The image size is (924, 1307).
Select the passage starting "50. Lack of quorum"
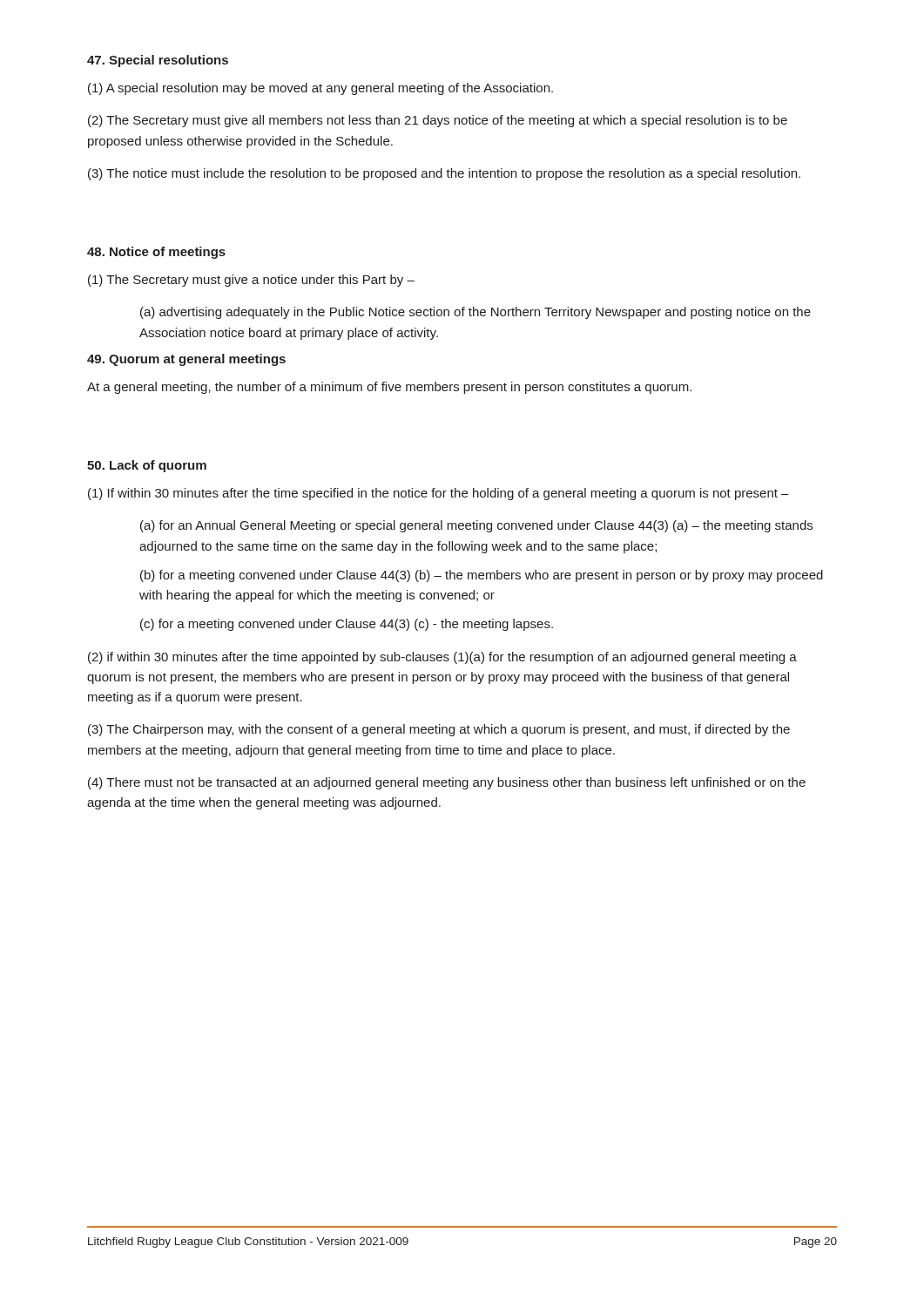point(147,465)
